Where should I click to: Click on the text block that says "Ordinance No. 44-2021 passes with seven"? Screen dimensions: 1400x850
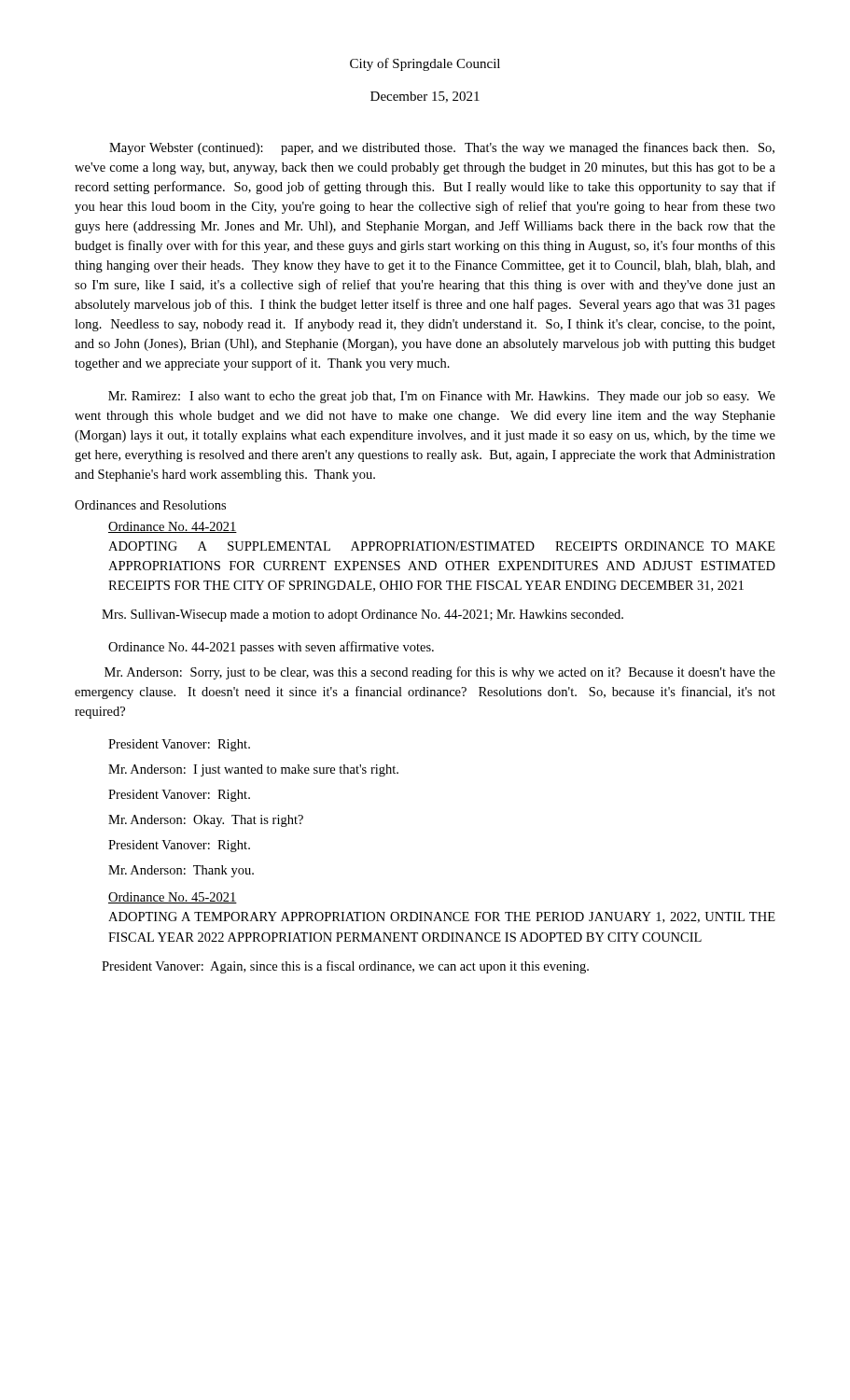pos(271,647)
